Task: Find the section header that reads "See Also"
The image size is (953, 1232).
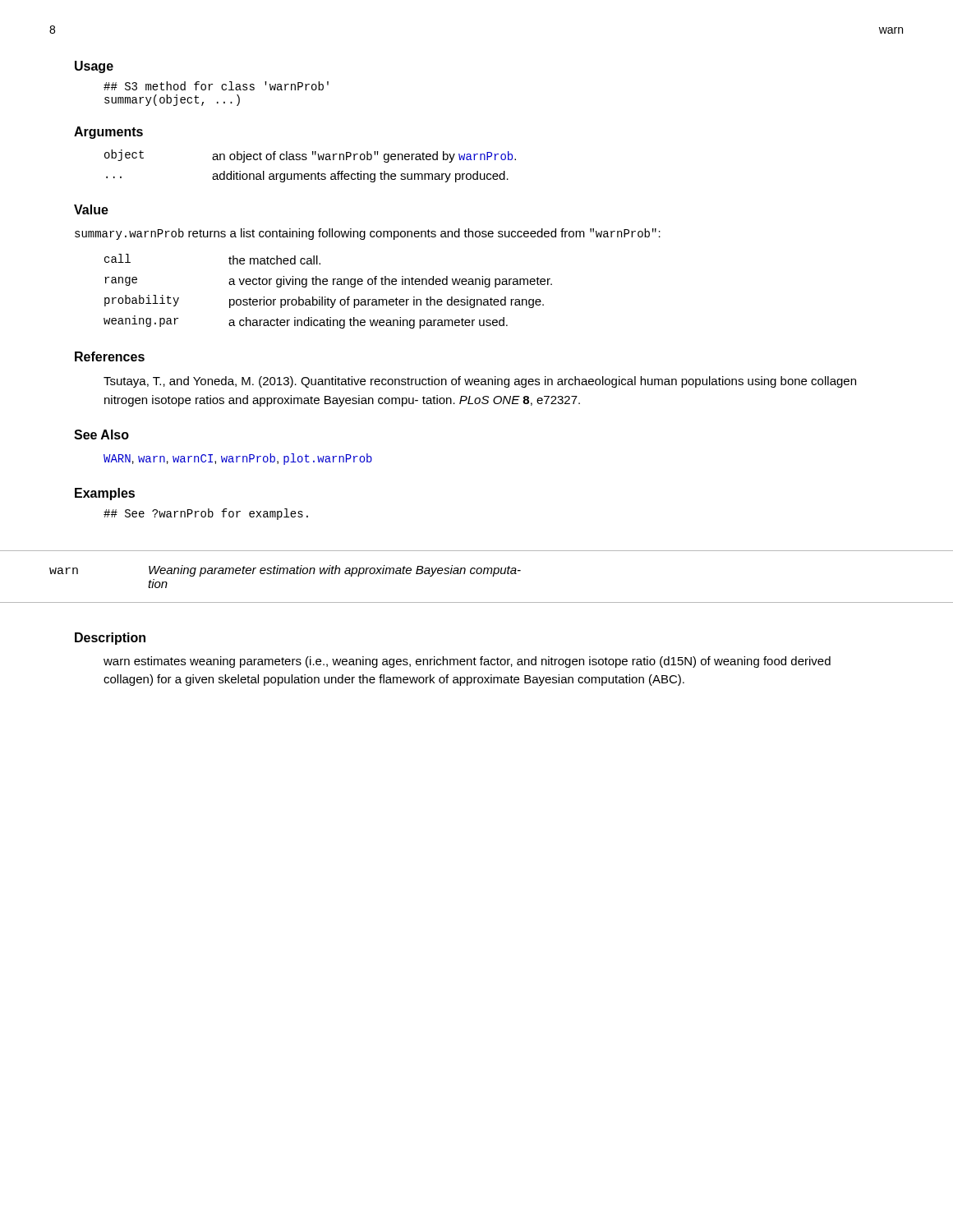Action: 101,434
